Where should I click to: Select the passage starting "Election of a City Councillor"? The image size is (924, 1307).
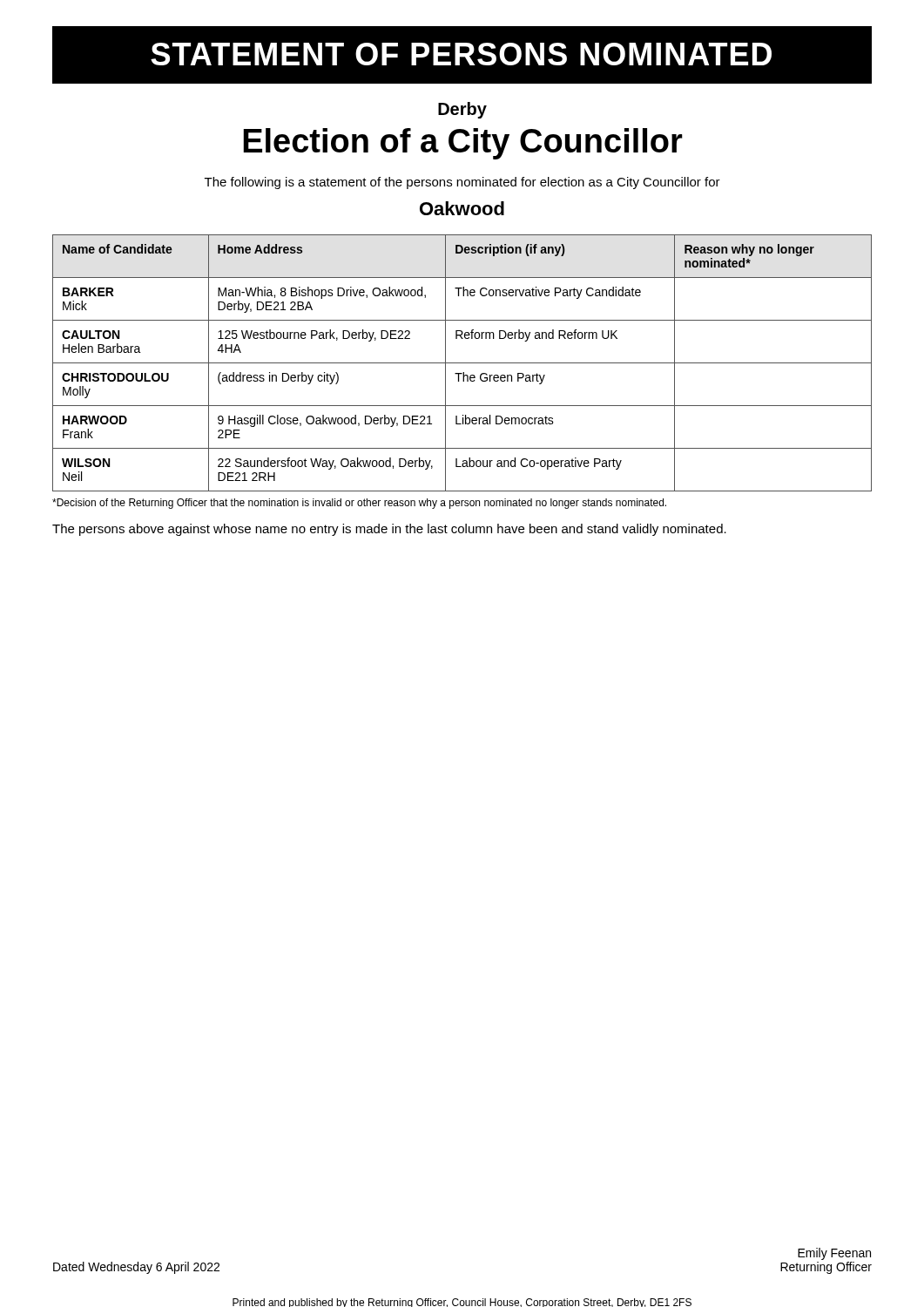click(x=462, y=141)
